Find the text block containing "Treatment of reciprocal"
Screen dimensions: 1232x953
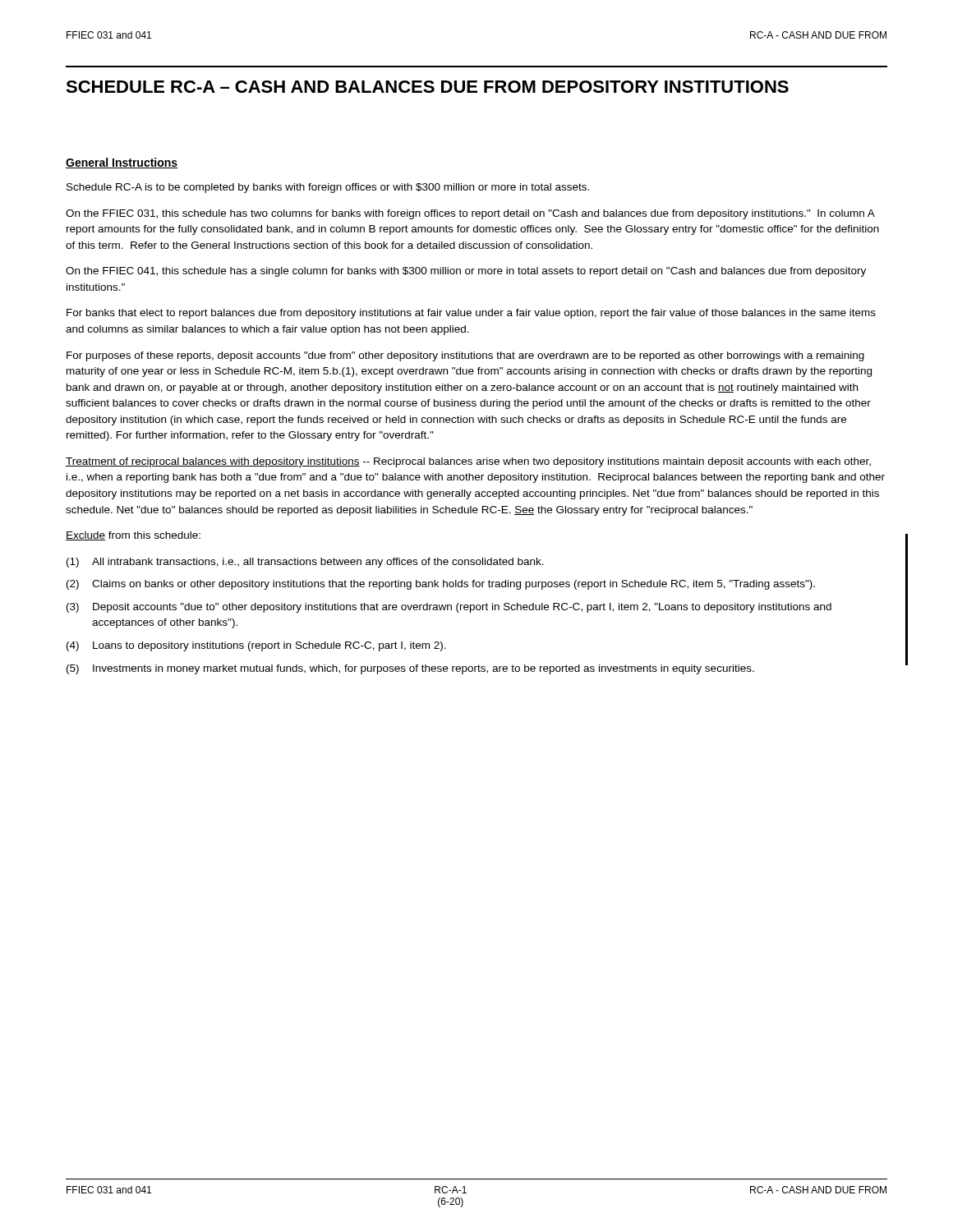pos(475,485)
